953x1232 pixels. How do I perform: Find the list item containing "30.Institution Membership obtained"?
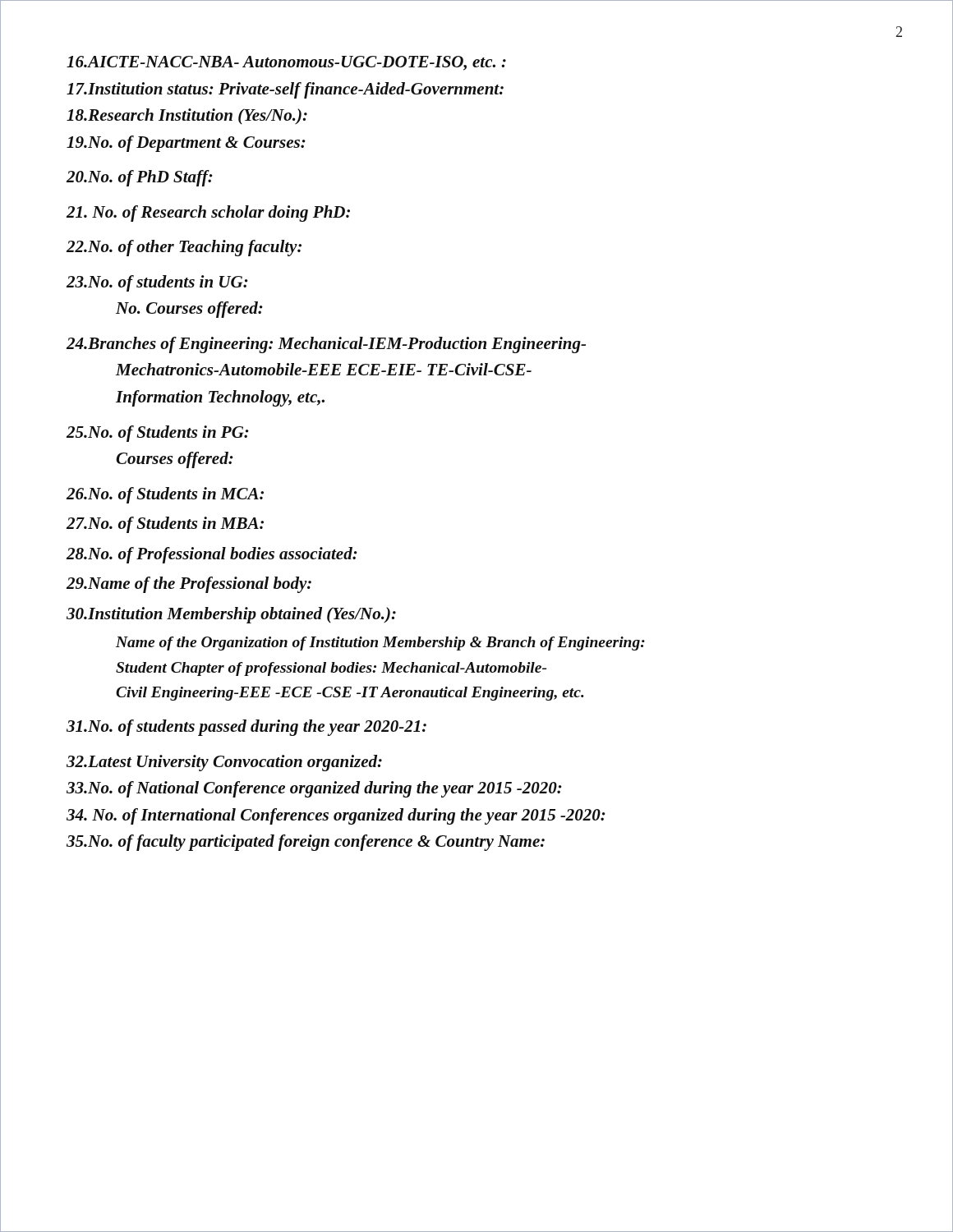[x=232, y=613]
